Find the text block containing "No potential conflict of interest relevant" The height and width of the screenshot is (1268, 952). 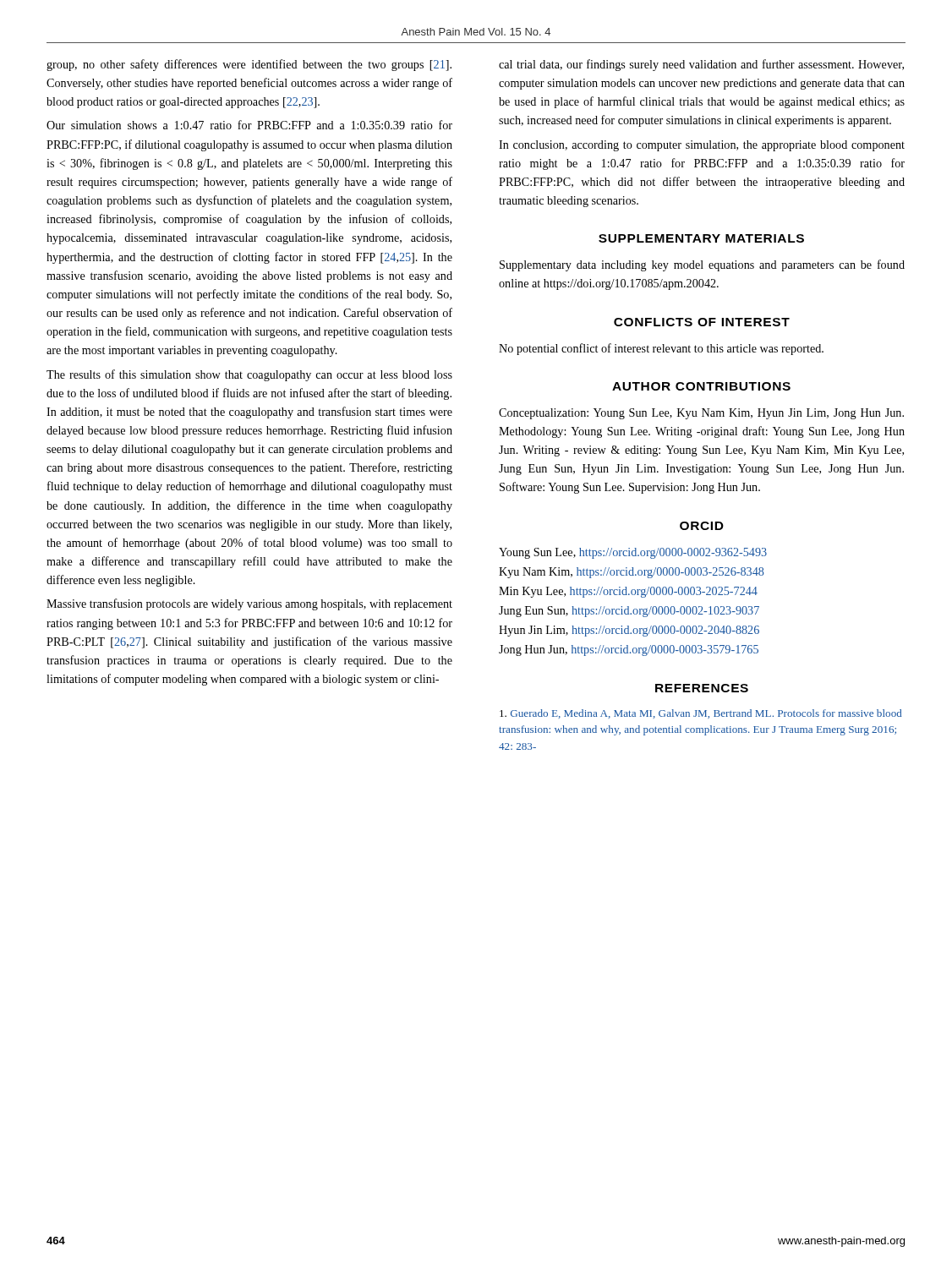pos(702,348)
